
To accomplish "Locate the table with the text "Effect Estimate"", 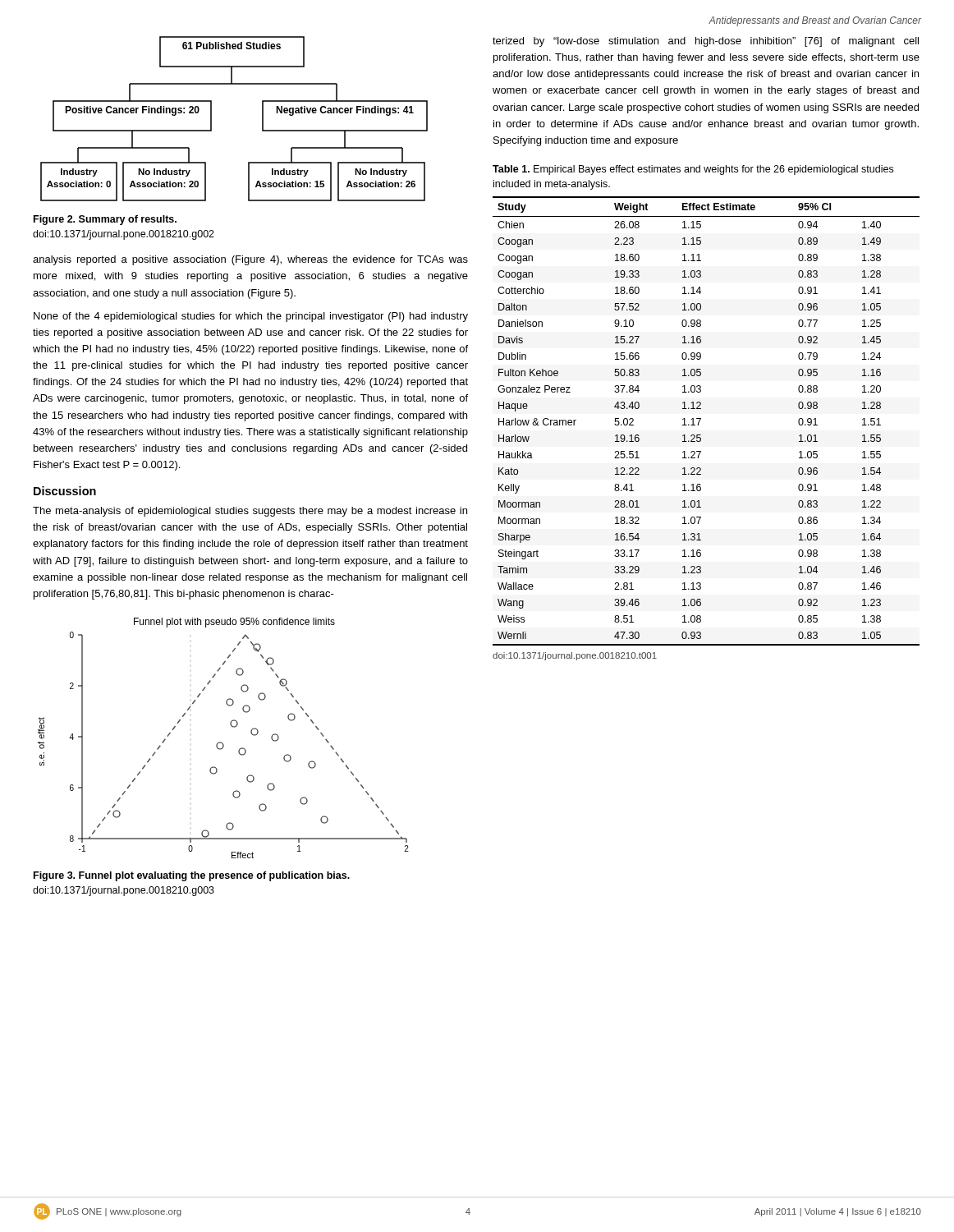I will [x=706, y=421].
